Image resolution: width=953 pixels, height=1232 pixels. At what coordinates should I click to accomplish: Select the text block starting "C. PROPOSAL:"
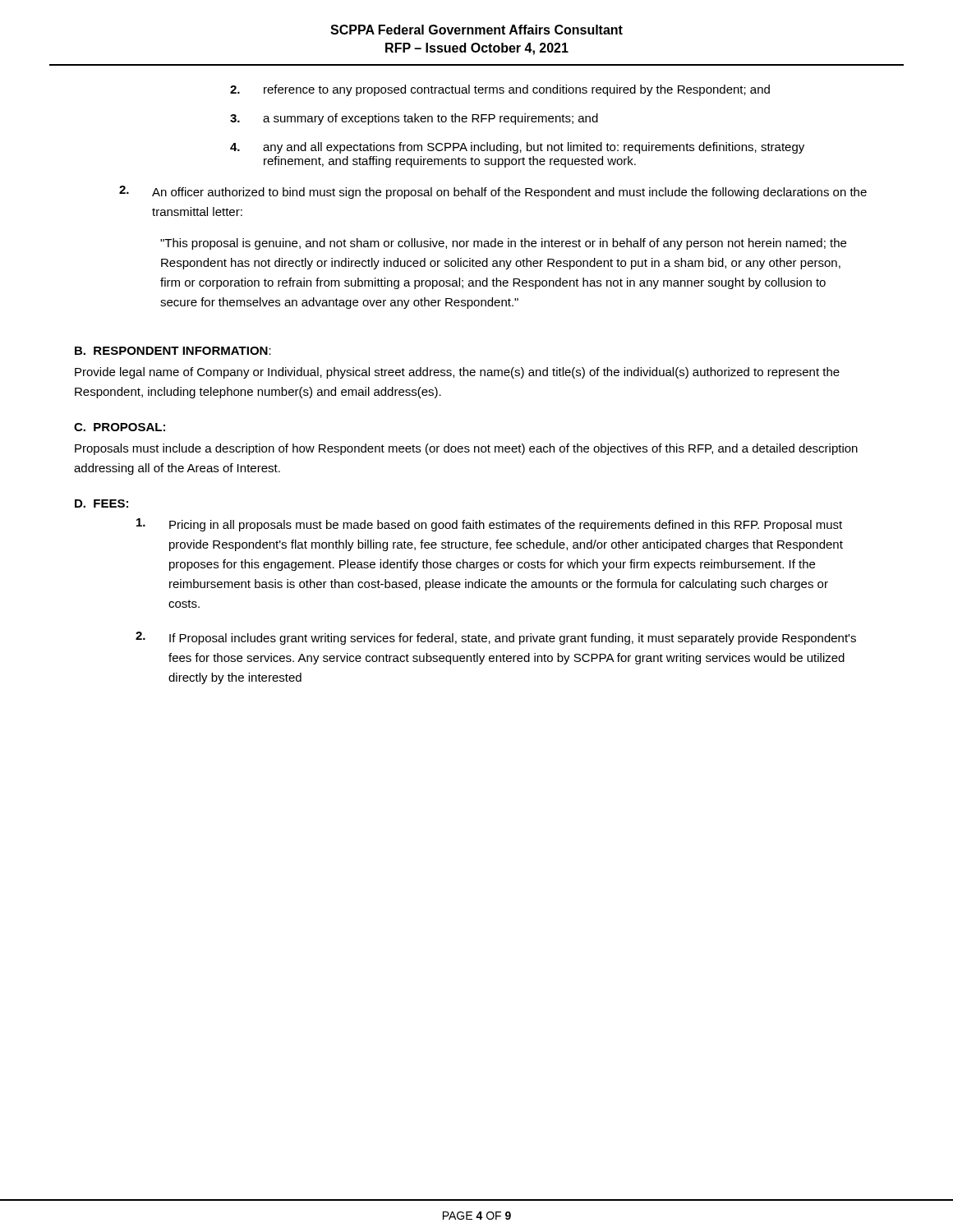[x=120, y=427]
